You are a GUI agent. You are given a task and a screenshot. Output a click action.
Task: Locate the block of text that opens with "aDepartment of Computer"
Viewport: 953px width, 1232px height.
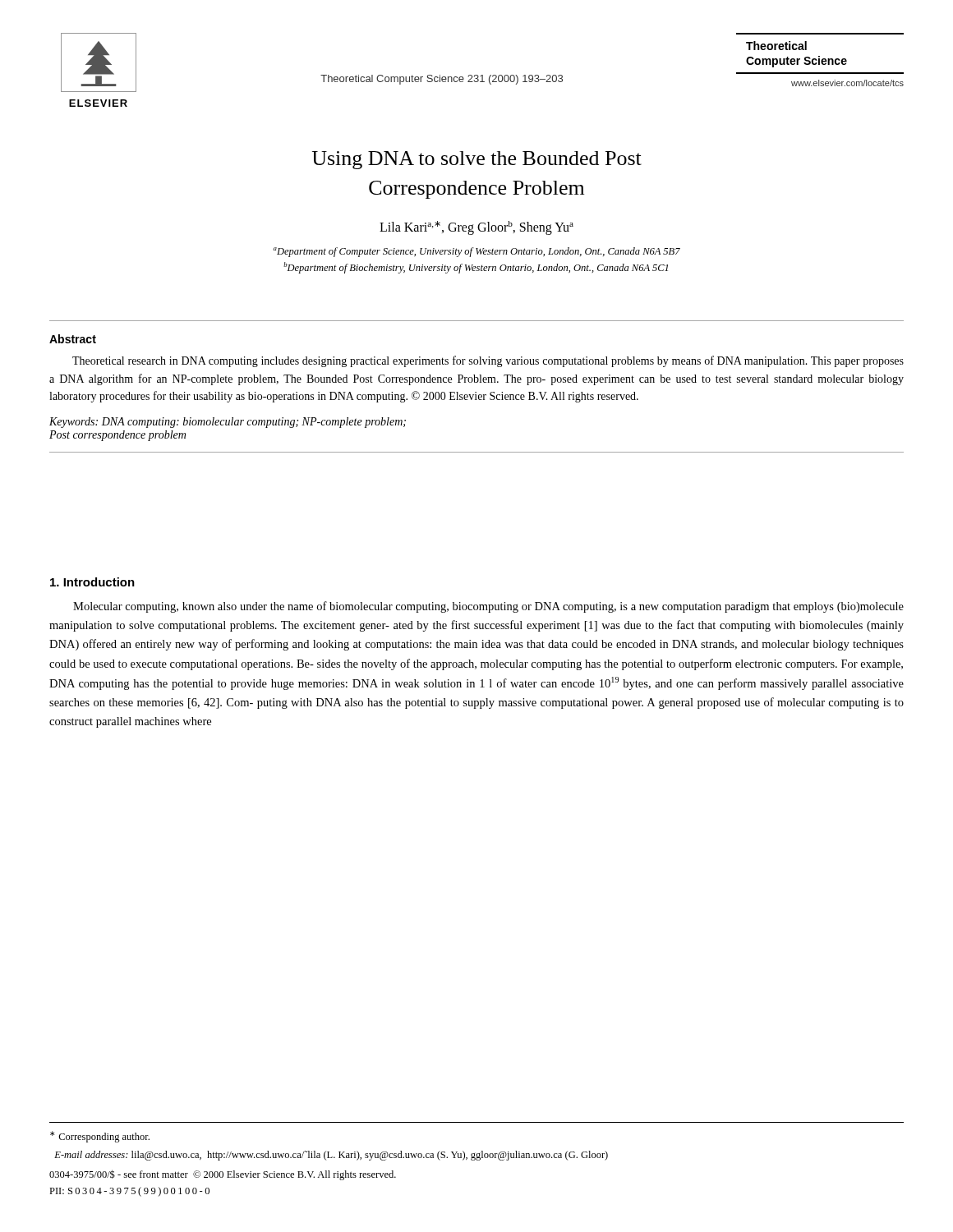tap(476, 259)
